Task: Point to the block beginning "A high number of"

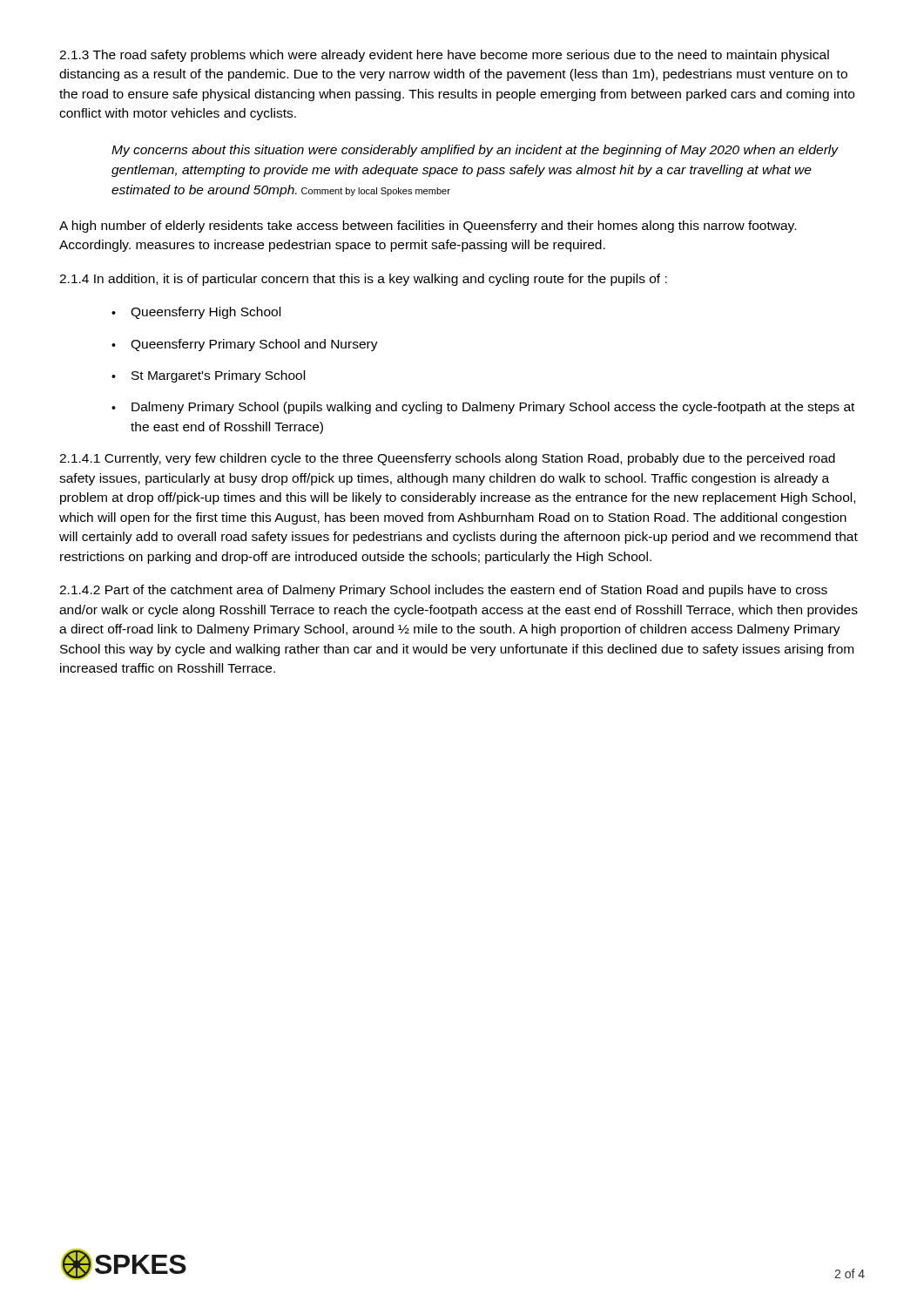Action: pyautogui.click(x=428, y=235)
